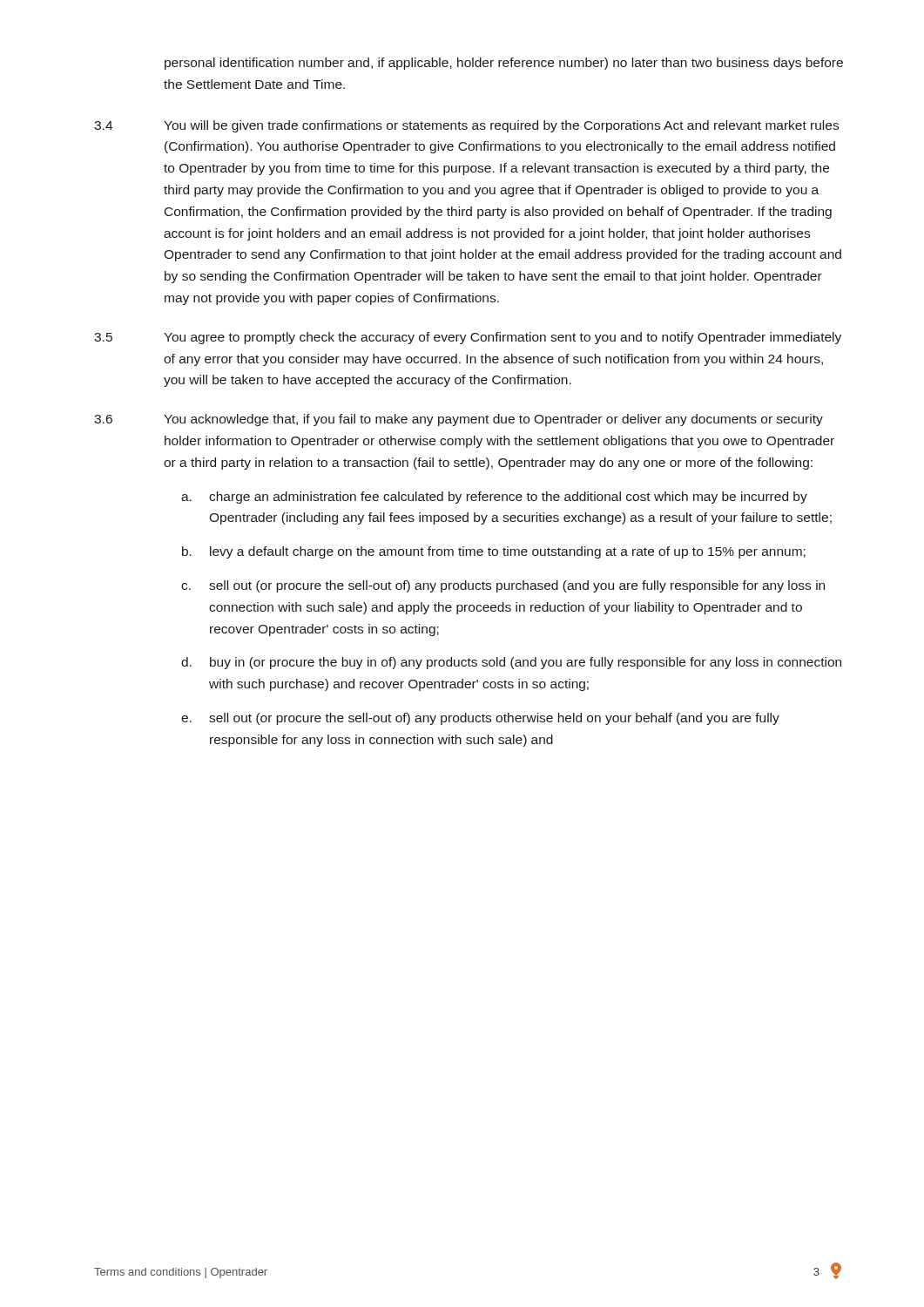Locate the region starting "3.6 You acknowledge that, if you fail"
The width and height of the screenshot is (924, 1307).
pos(470,580)
